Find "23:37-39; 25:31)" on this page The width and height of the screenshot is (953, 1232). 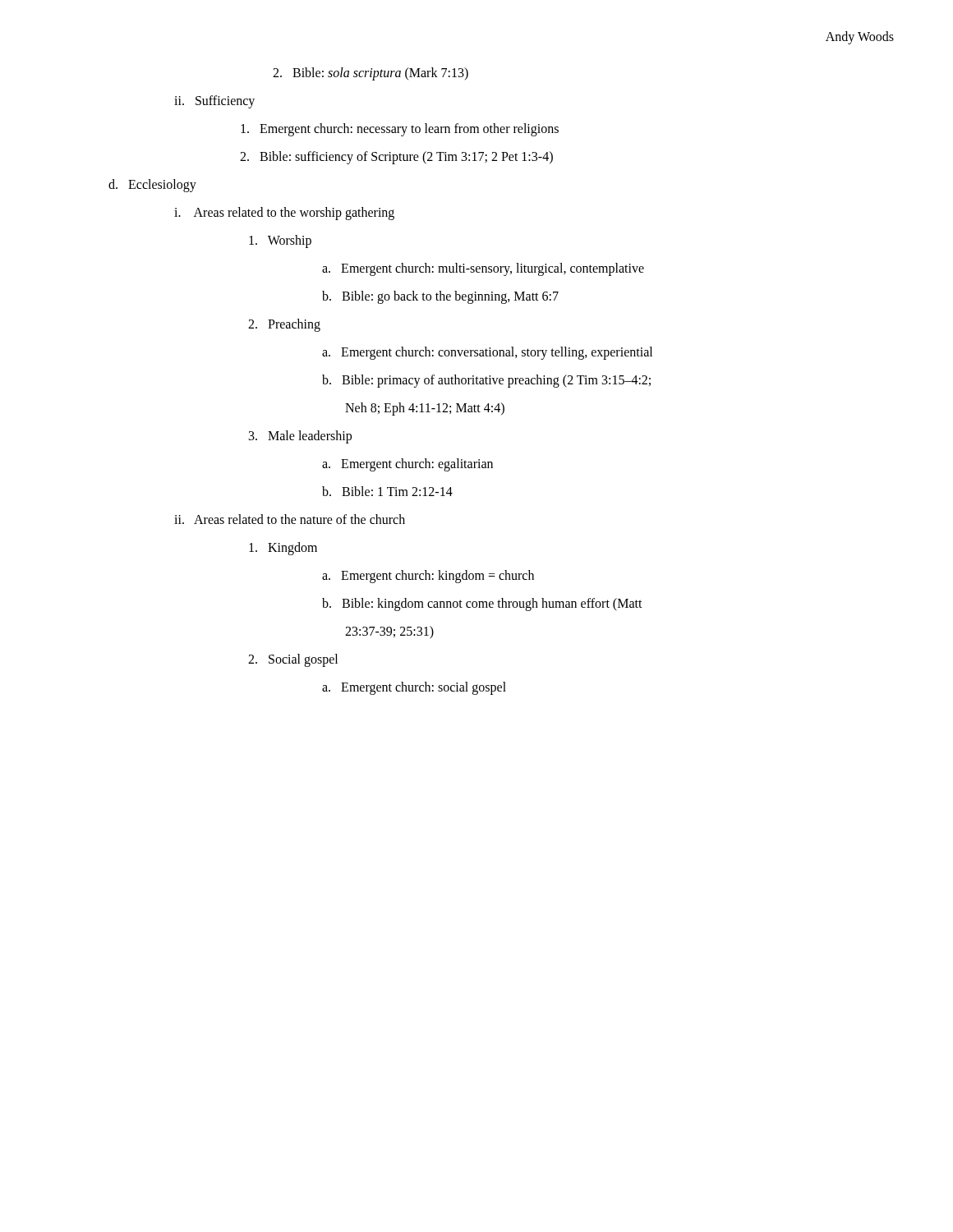coord(389,631)
